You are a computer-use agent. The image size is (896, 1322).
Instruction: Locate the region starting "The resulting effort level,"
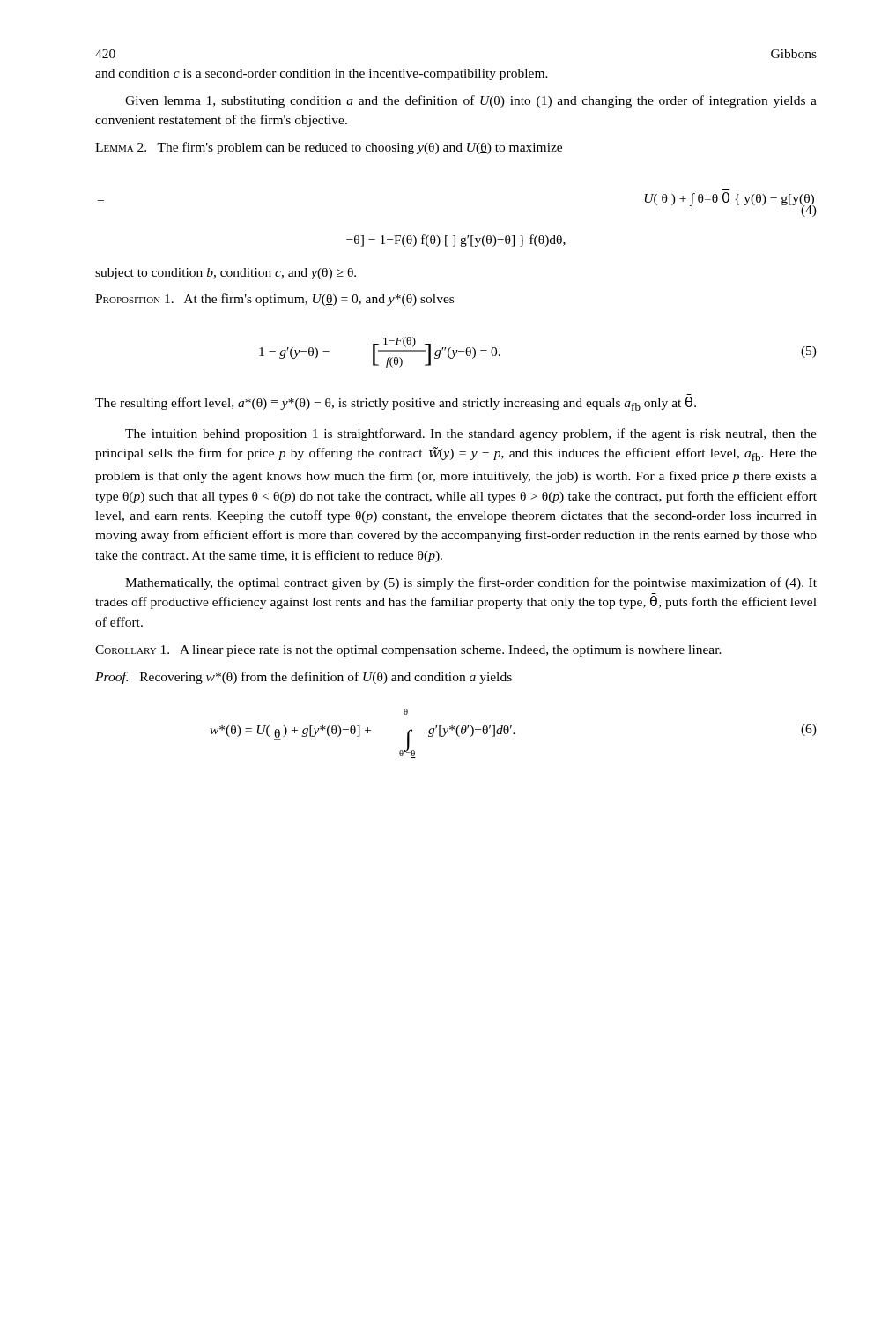pyautogui.click(x=456, y=405)
